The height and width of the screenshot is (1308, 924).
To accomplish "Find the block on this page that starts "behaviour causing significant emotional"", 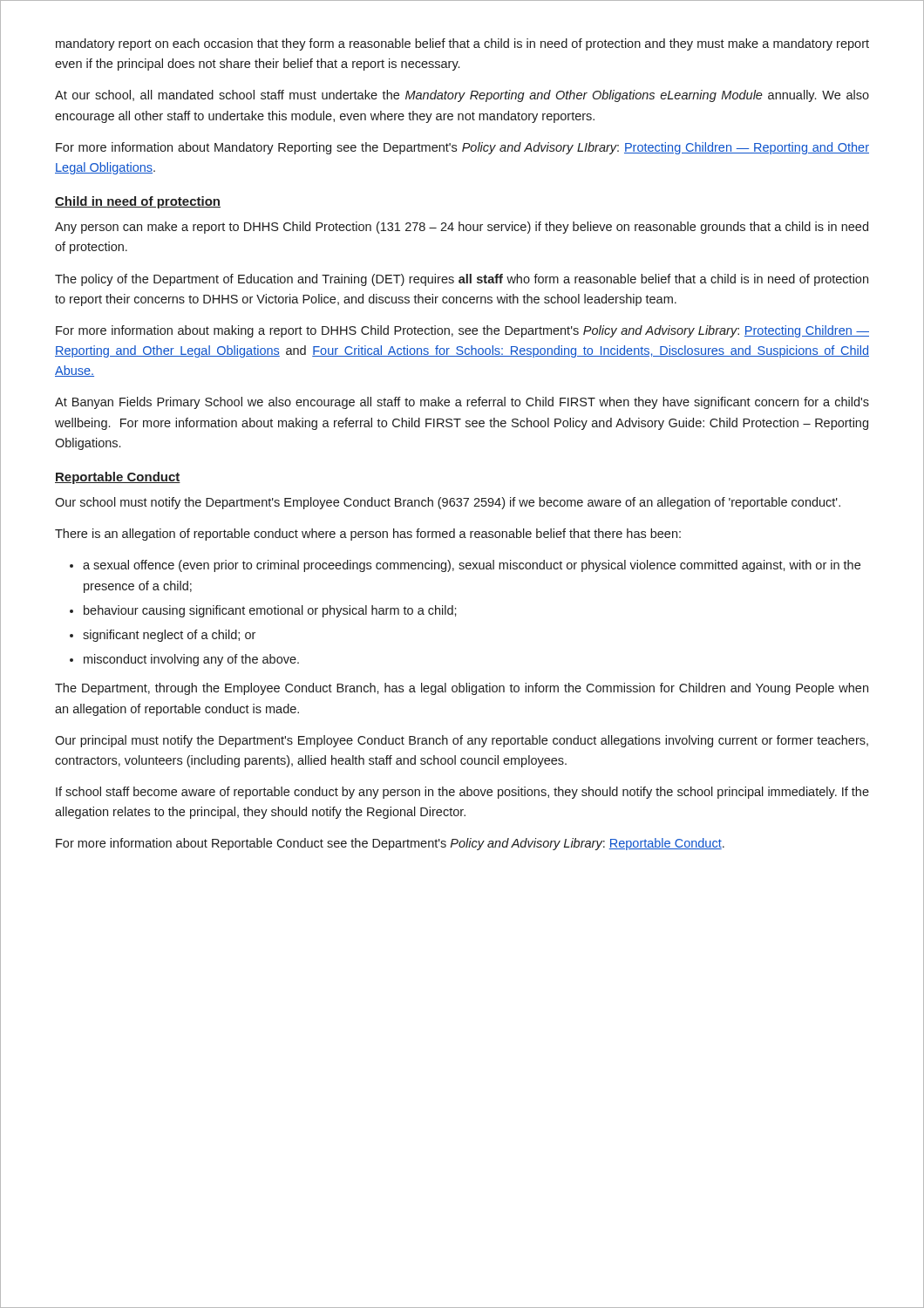I will 270,610.
